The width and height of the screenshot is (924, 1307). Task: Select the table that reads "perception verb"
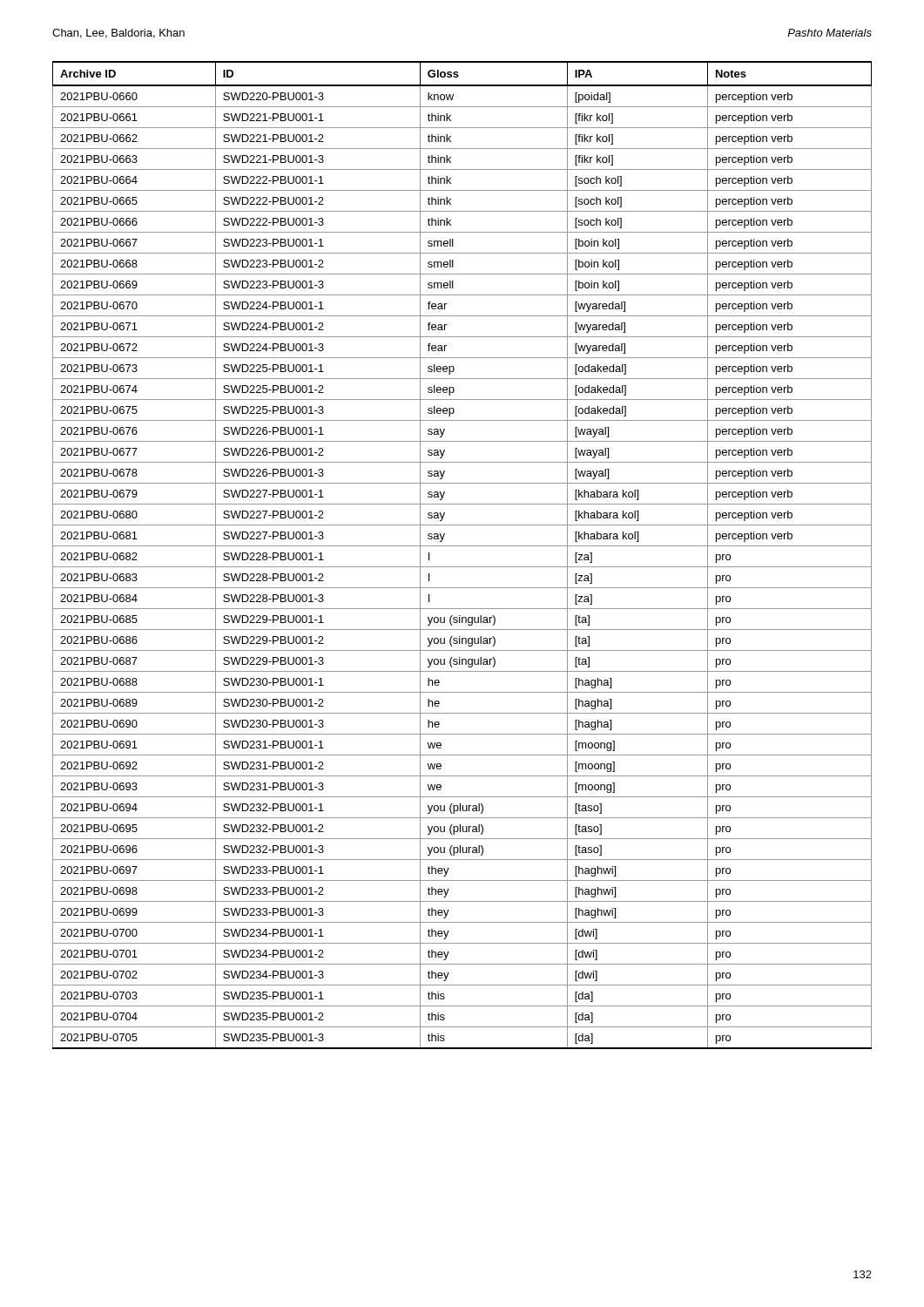[x=462, y=555]
